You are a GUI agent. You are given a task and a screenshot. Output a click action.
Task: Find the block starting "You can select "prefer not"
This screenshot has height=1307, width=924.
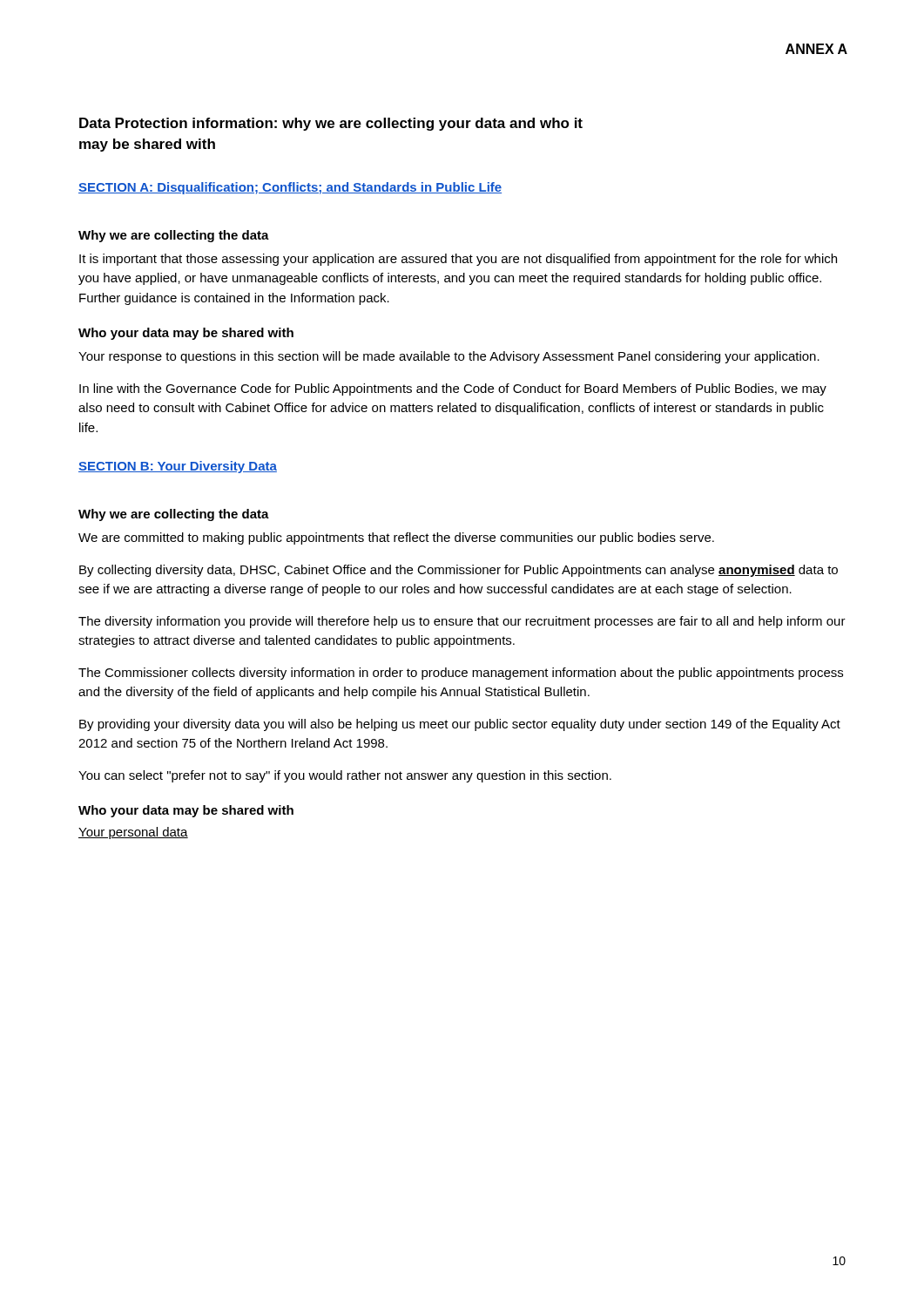tap(345, 775)
